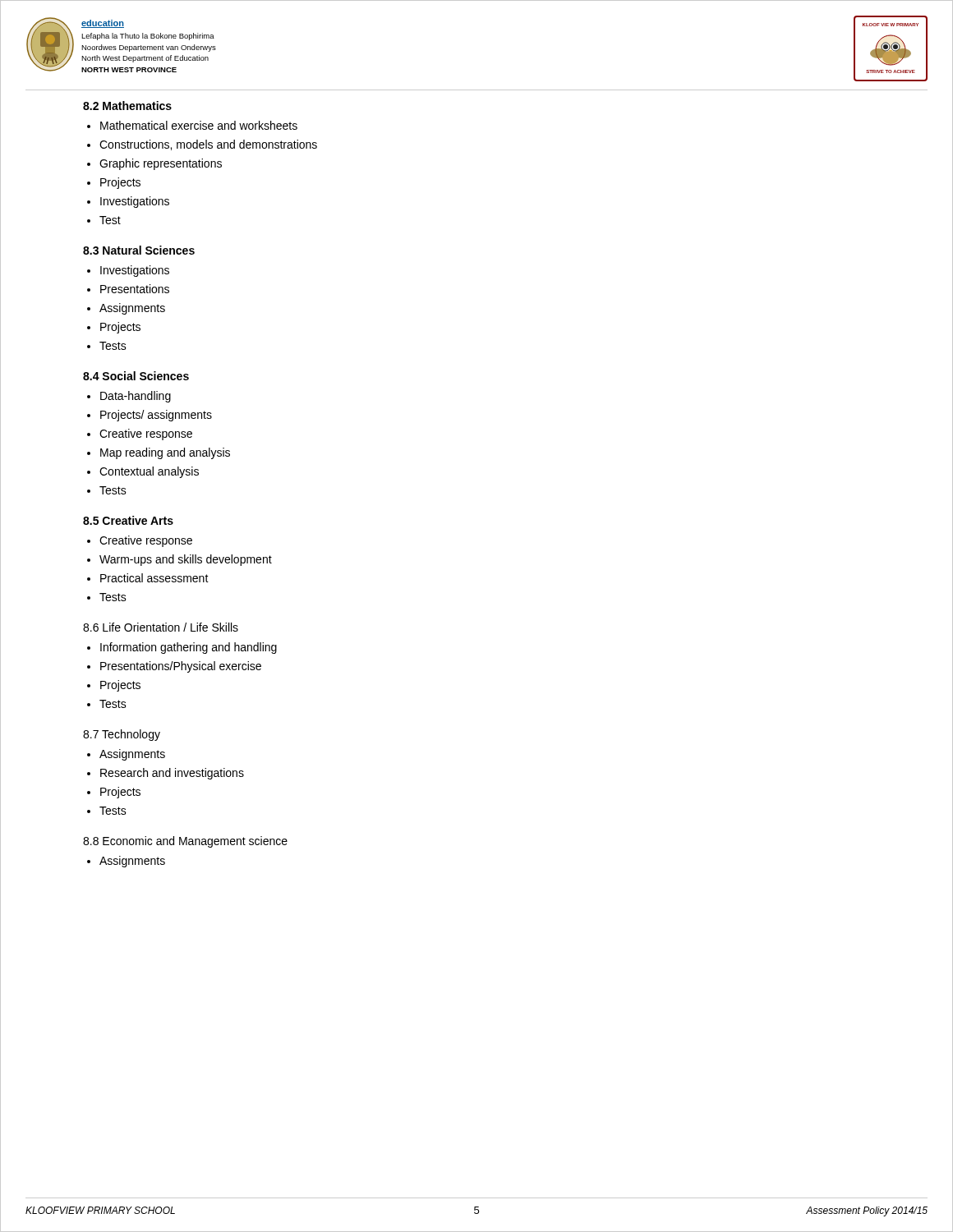This screenshot has height=1232, width=953.
Task: Click where it says "Graphic representations"
Action: pos(161,163)
